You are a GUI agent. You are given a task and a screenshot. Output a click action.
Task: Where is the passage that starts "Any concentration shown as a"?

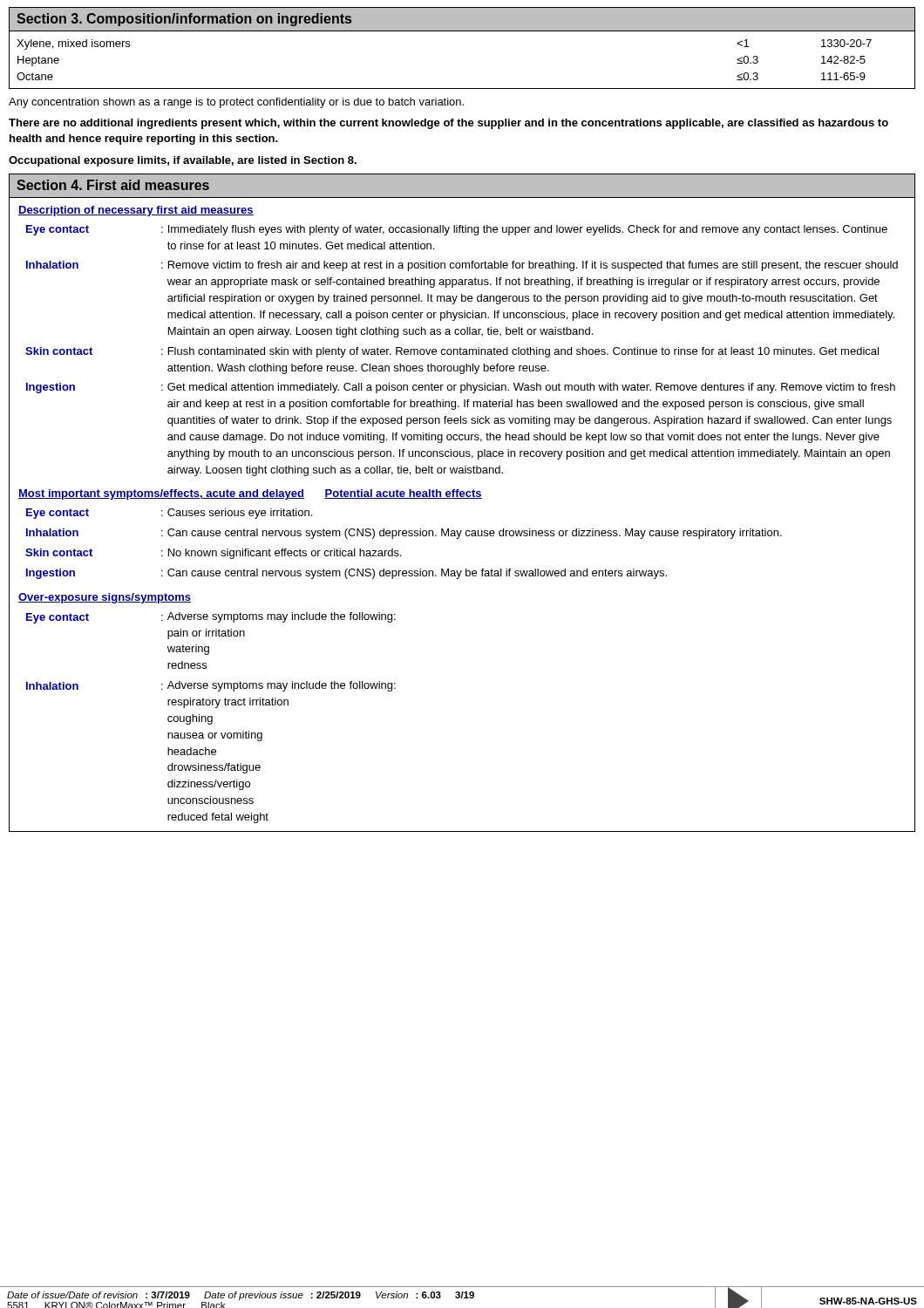coord(237,102)
